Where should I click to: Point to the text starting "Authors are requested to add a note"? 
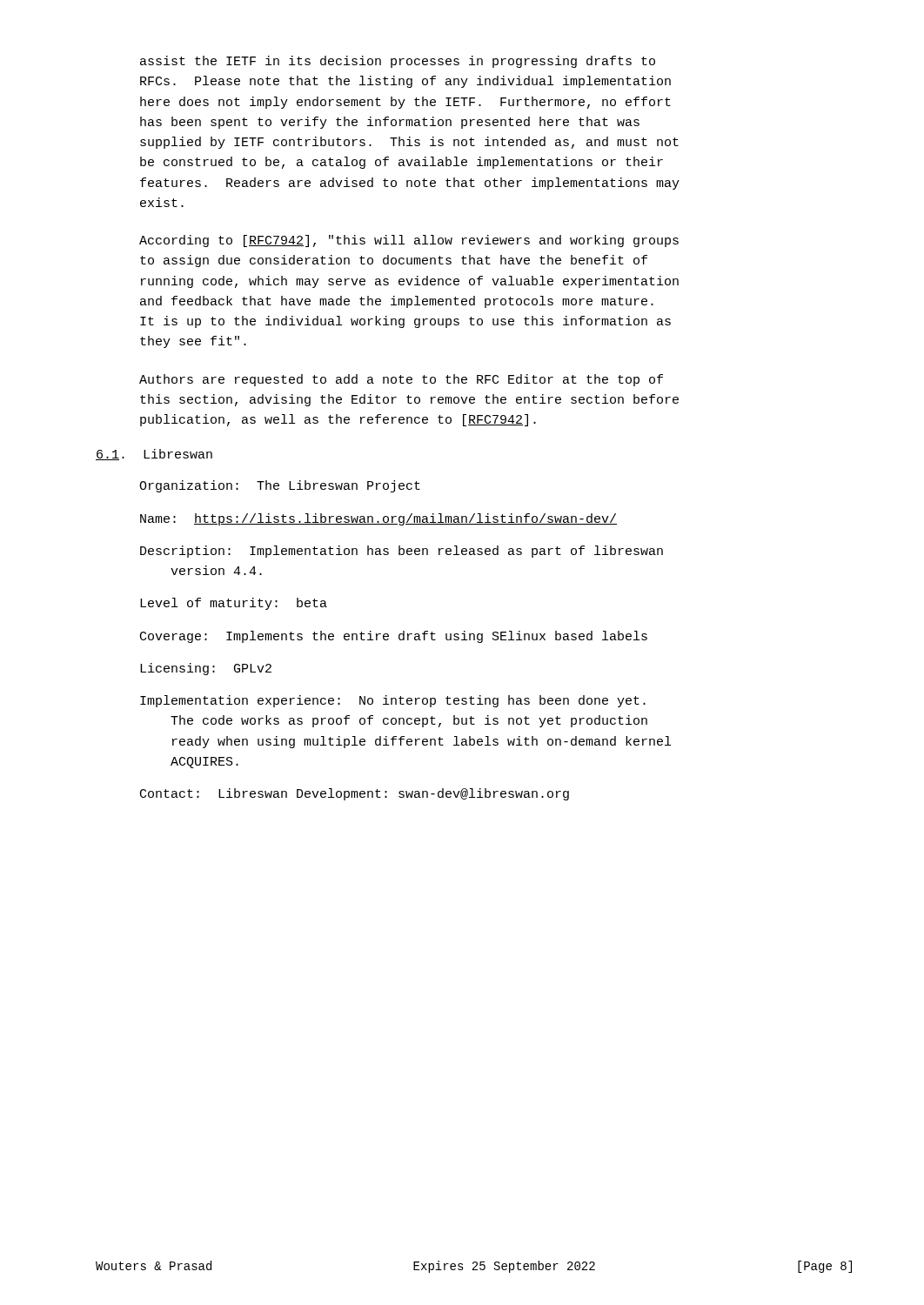point(409,400)
